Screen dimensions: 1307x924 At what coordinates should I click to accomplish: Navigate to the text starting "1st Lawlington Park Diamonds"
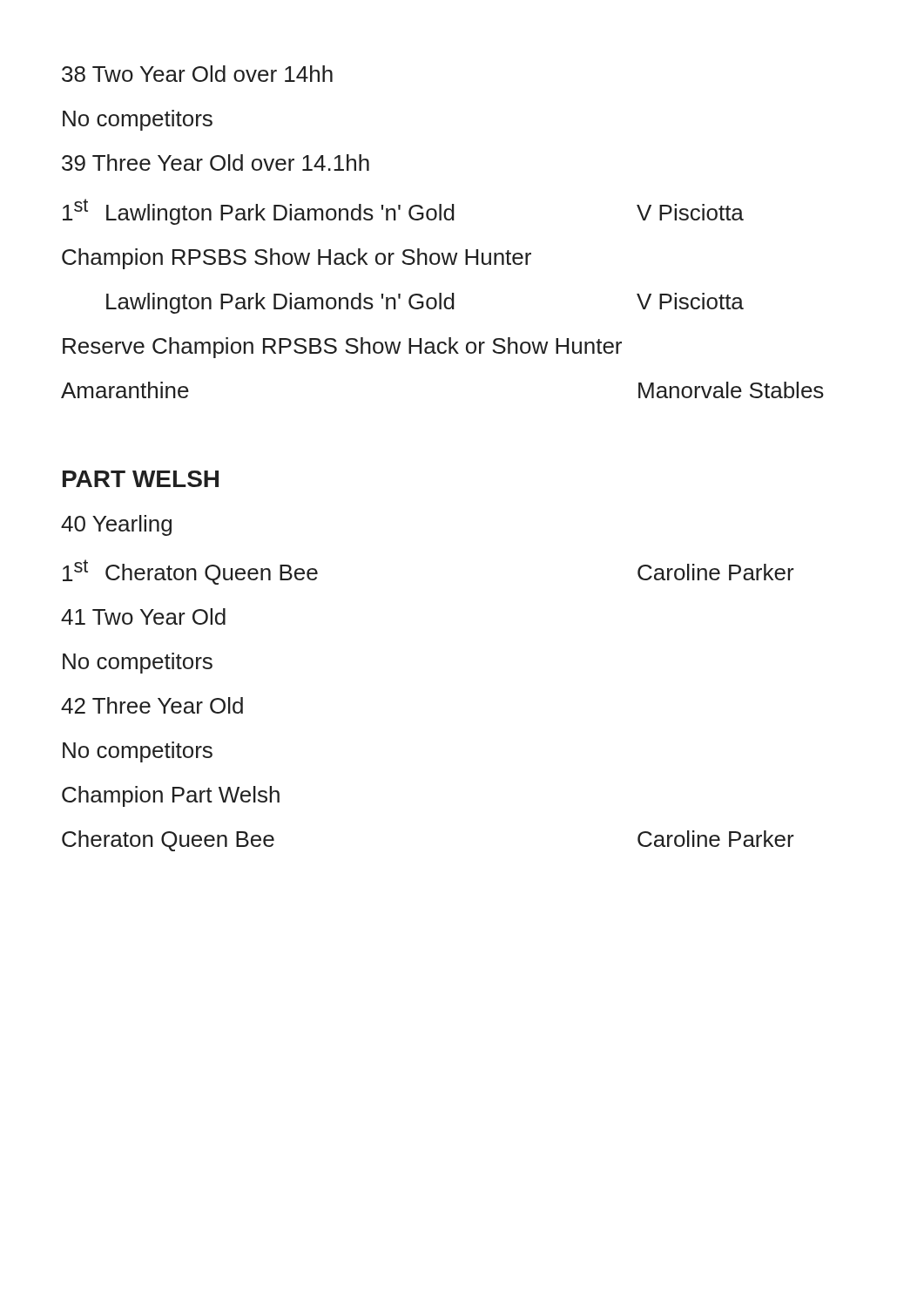(x=462, y=210)
